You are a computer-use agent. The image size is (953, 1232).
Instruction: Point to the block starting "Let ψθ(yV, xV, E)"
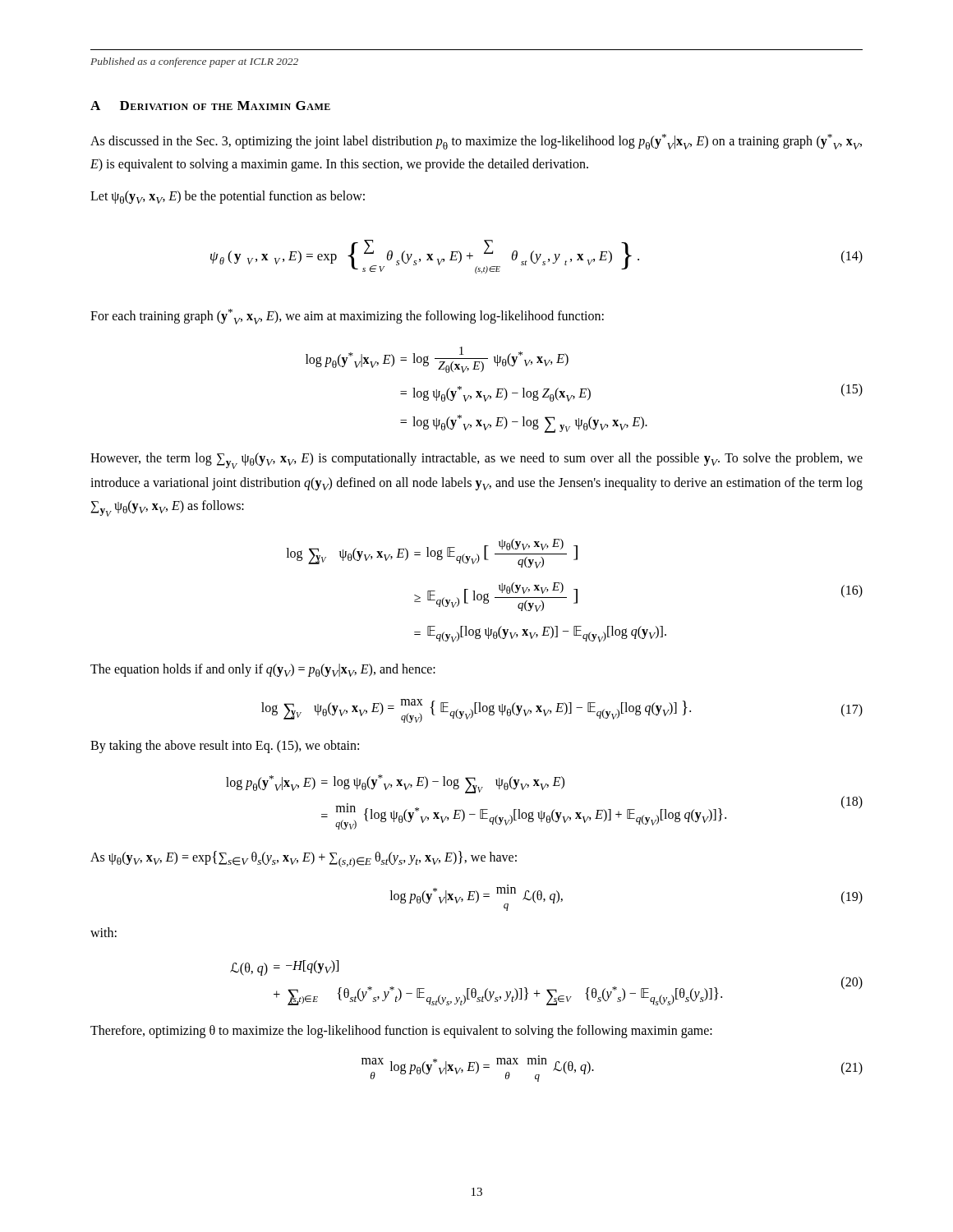click(228, 197)
